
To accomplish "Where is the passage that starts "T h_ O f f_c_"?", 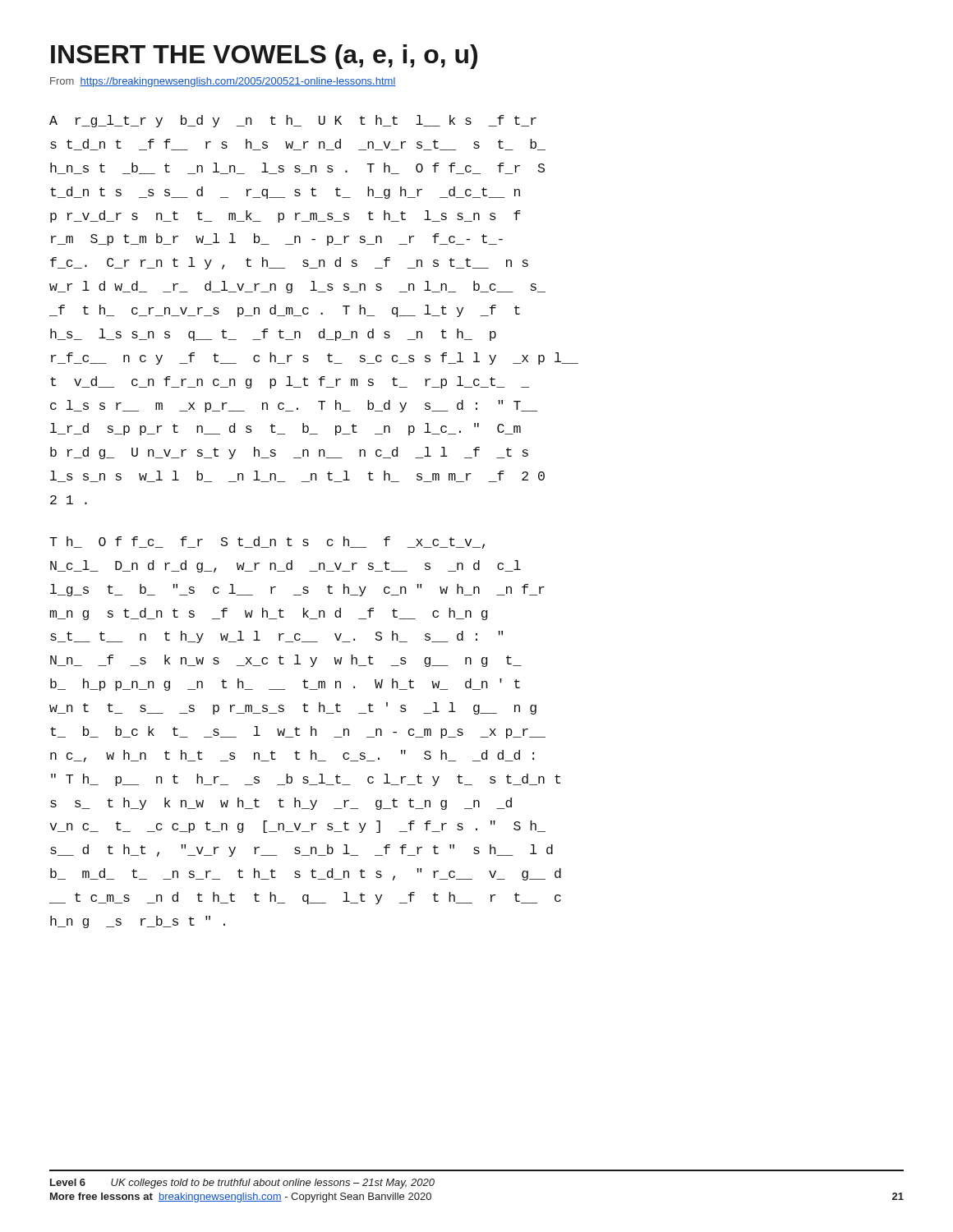I will (x=306, y=732).
